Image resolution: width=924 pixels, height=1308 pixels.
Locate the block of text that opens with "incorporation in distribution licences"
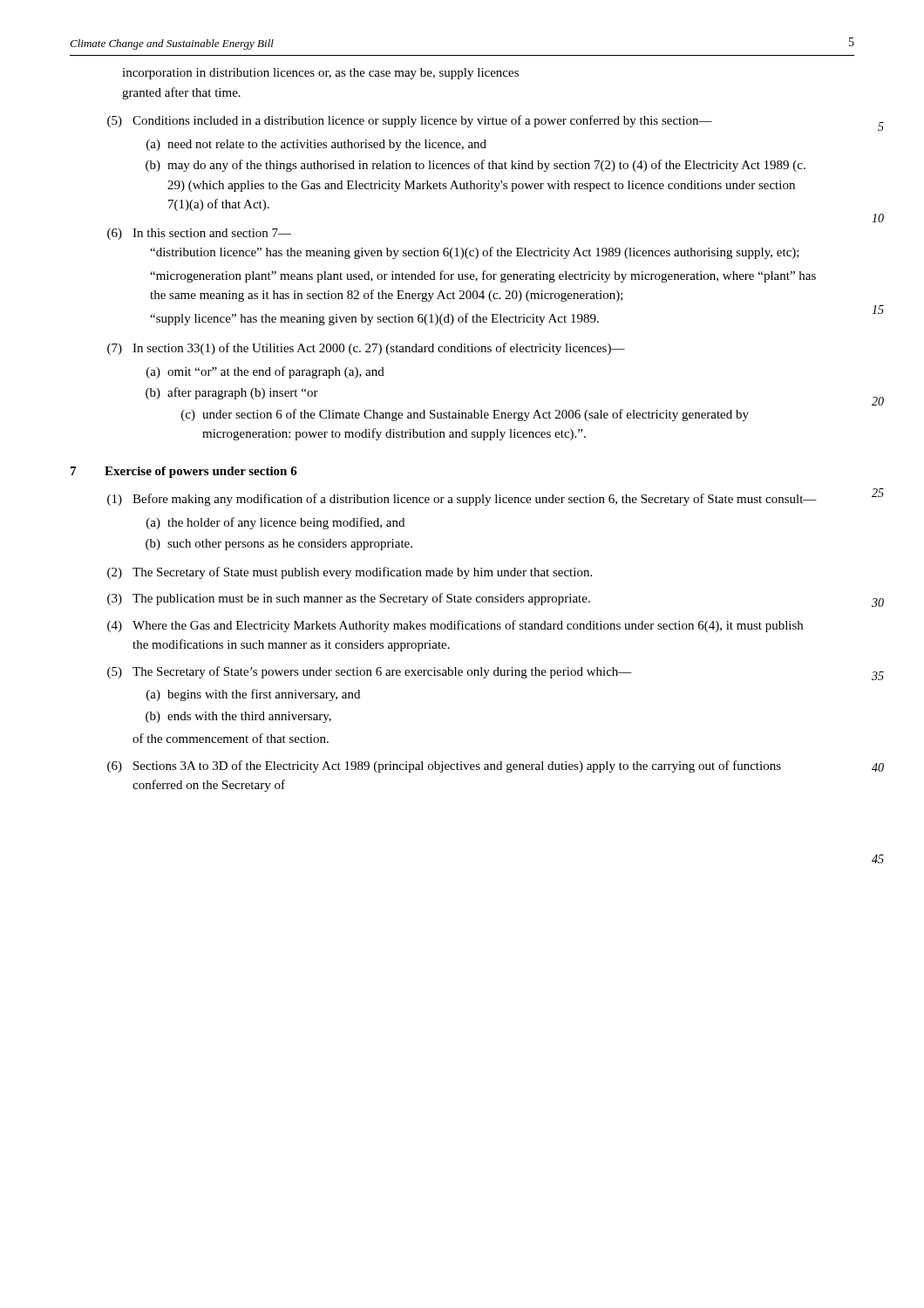click(x=321, y=82)
